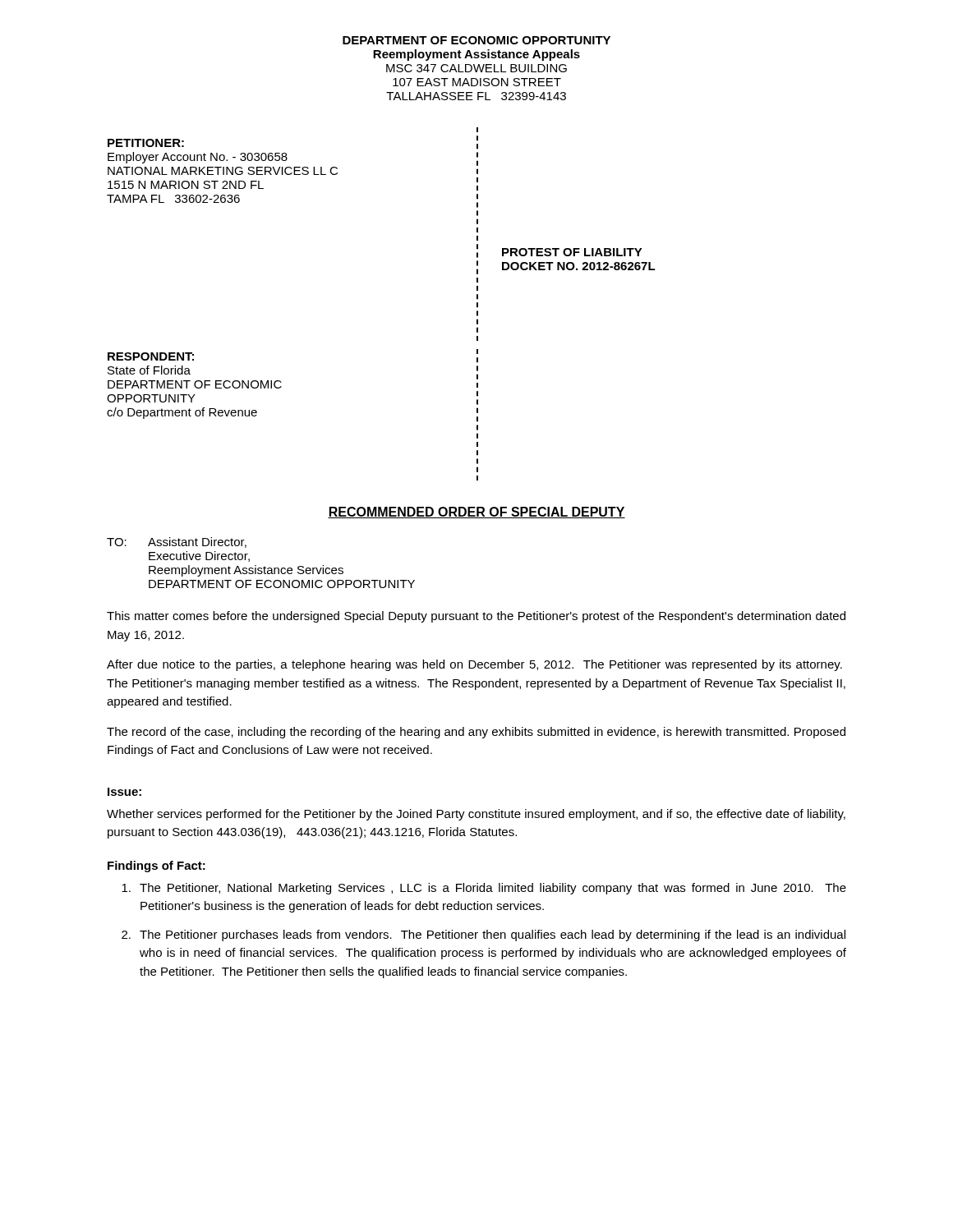Viewport: 953px width, 1232px height.
Task: Find the region starting "The Petitioner, National Marketing Services ,"
Action: pyautogui.click(x=476, y=897)
